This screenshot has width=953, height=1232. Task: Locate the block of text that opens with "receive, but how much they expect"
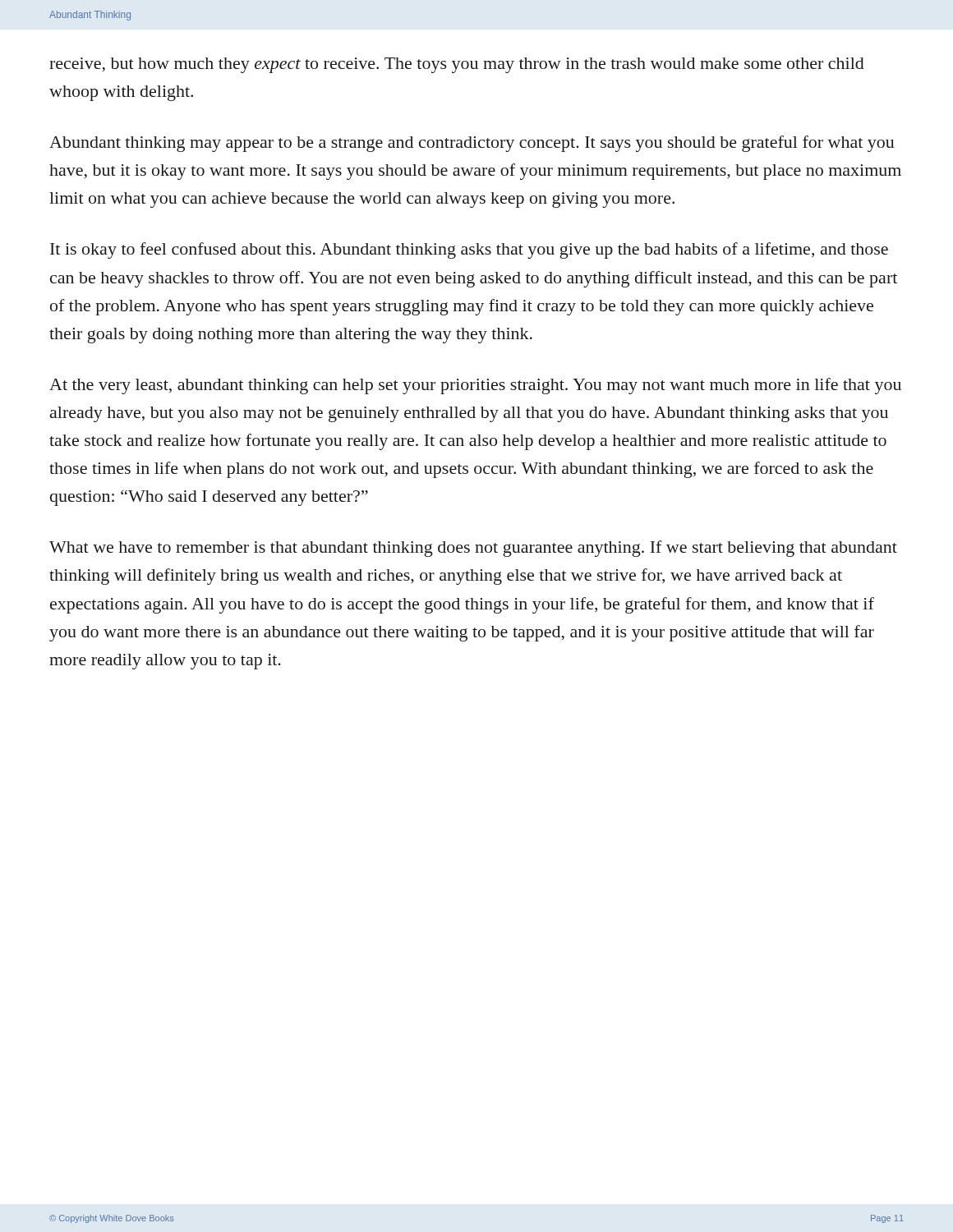tap(457, 77)
